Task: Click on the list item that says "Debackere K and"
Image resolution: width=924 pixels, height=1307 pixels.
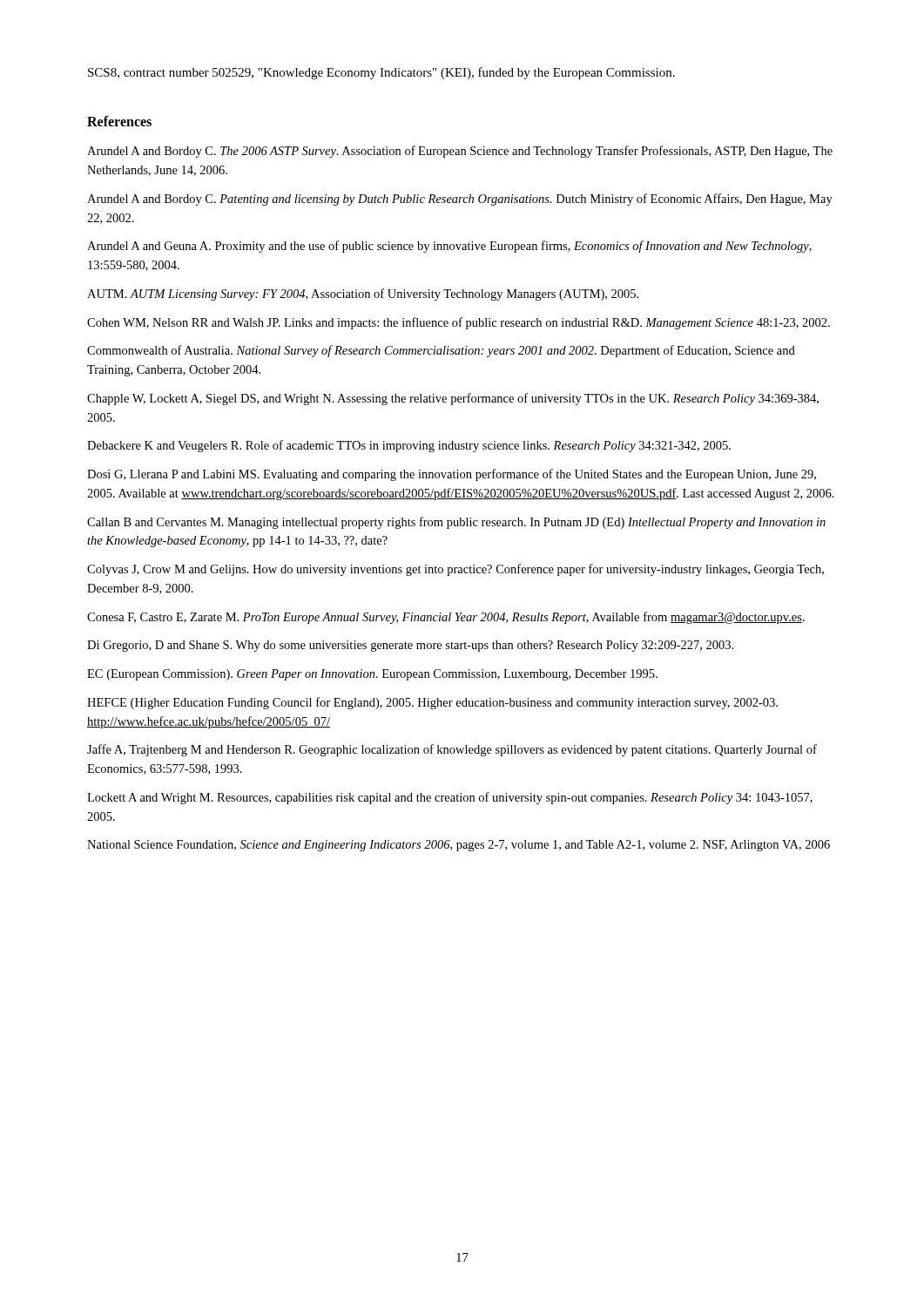Action: click(409, 445)
